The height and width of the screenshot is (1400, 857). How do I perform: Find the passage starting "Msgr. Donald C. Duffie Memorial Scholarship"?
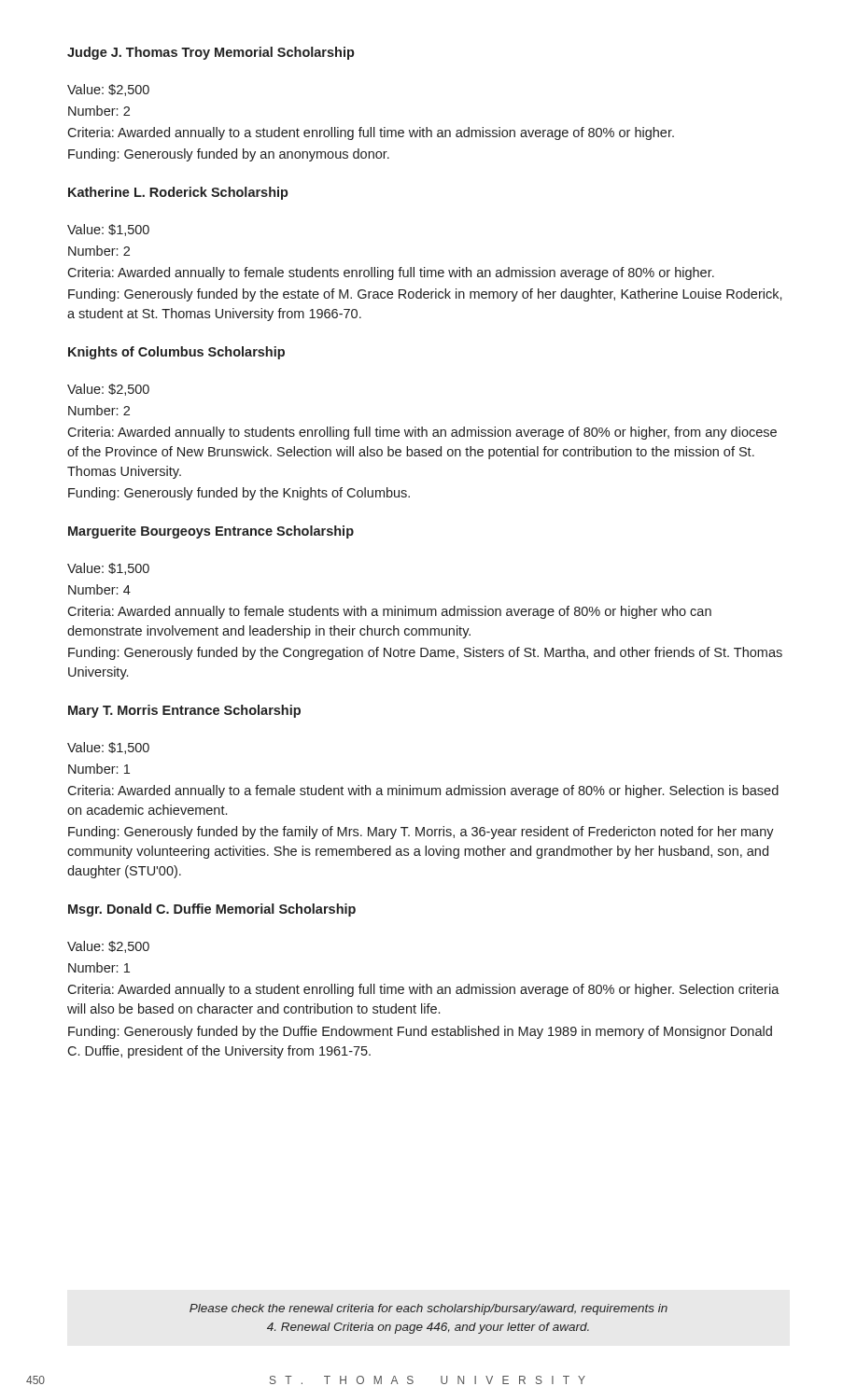point(212,910)
